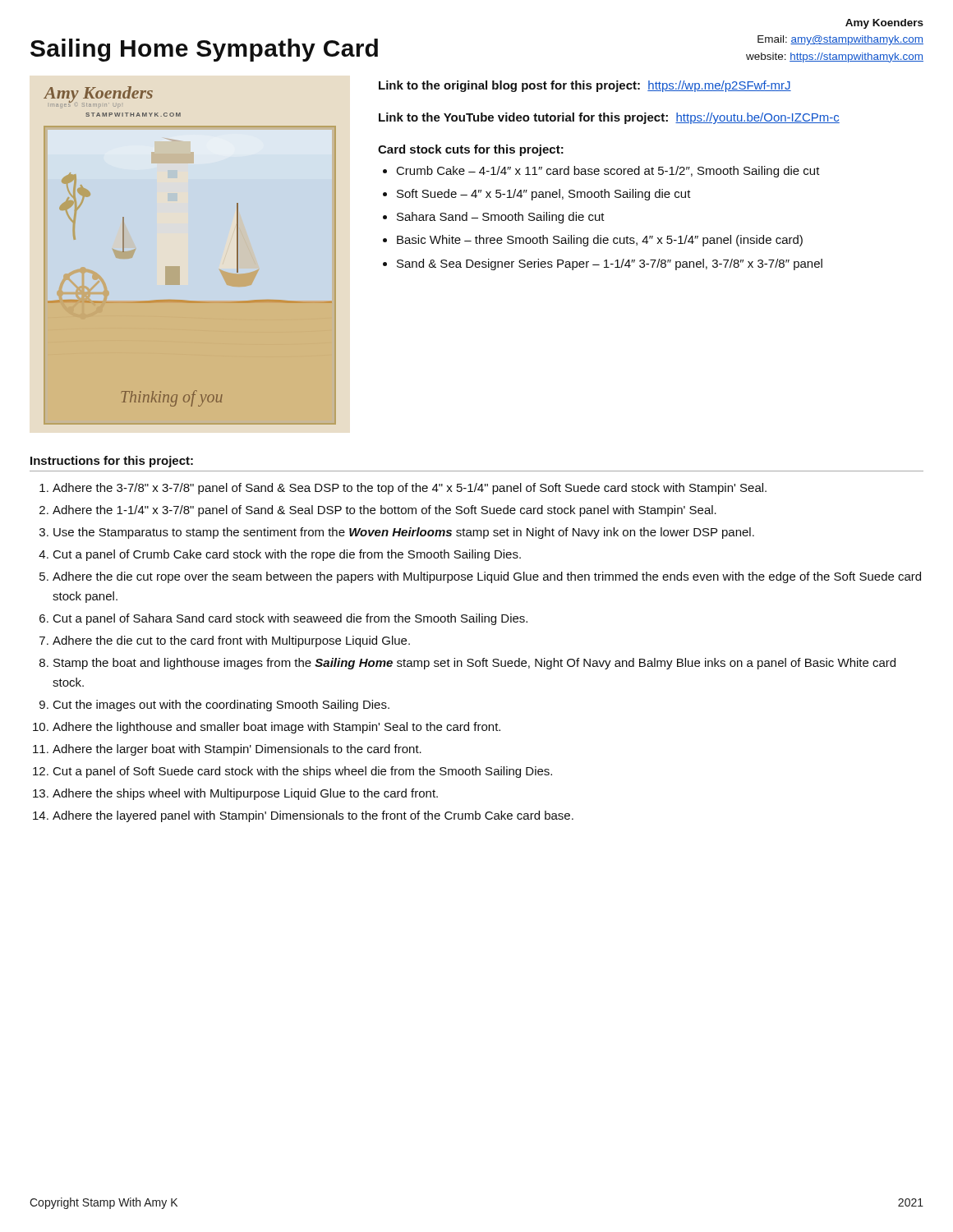Click on the list item containing "Adhere the lighthouse and smaller"
The height and width of the screenshot is (1232, 953).
tap(277, 726)
